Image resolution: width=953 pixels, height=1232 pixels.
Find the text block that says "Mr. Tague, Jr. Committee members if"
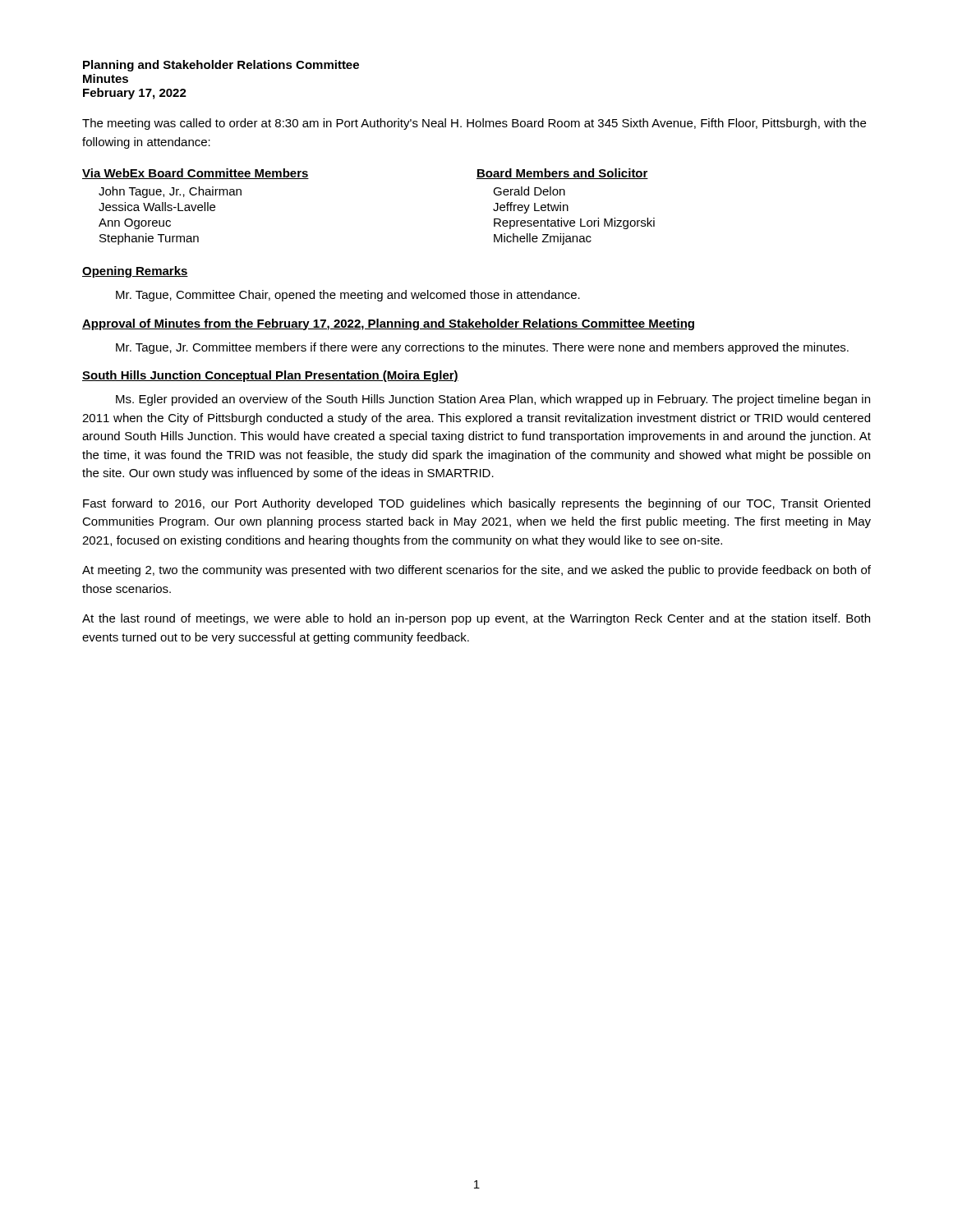[x=482, y=347]
